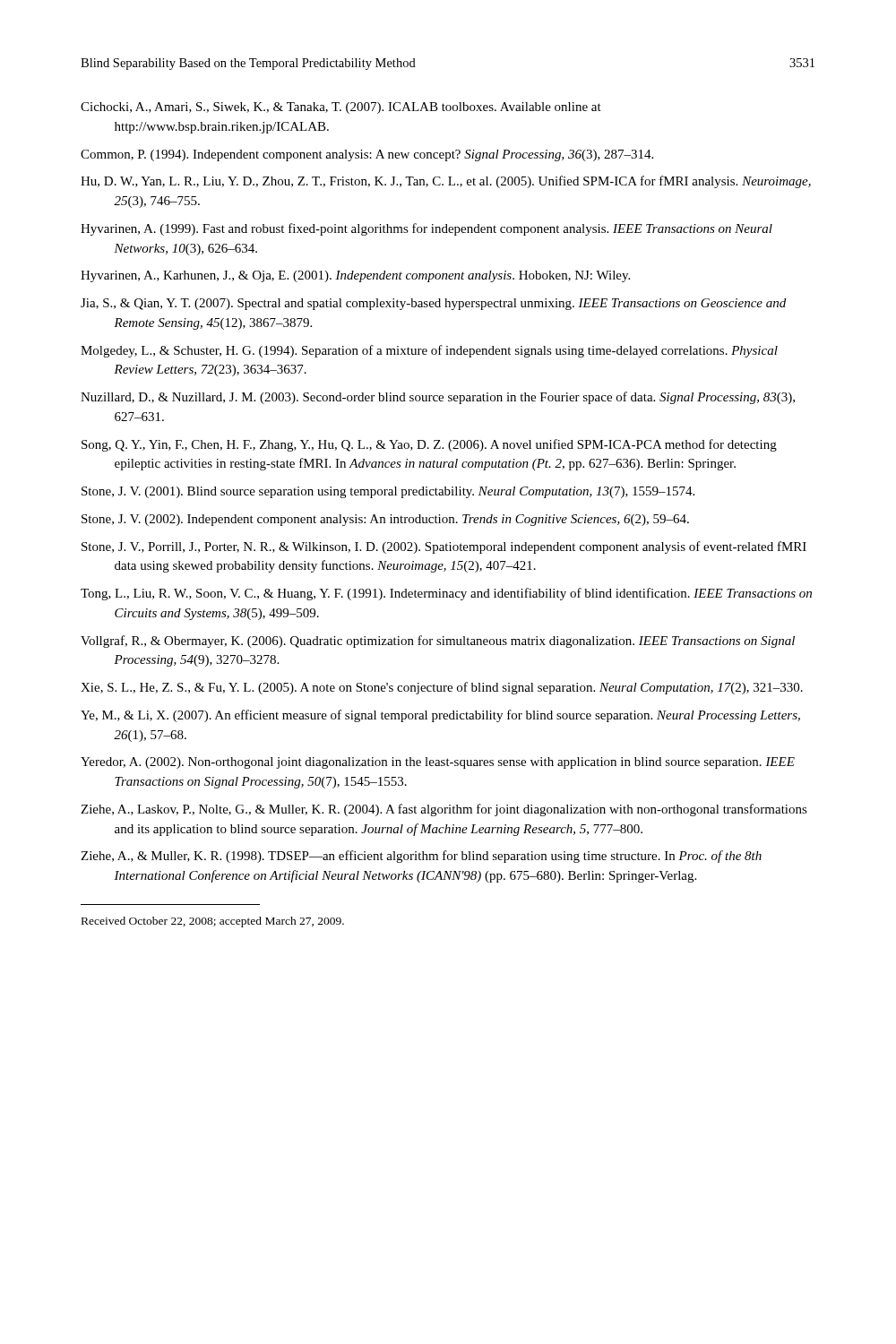This screenshot has height=1344, width=896.
Task: Select the footnote
Action: point(213,920)
